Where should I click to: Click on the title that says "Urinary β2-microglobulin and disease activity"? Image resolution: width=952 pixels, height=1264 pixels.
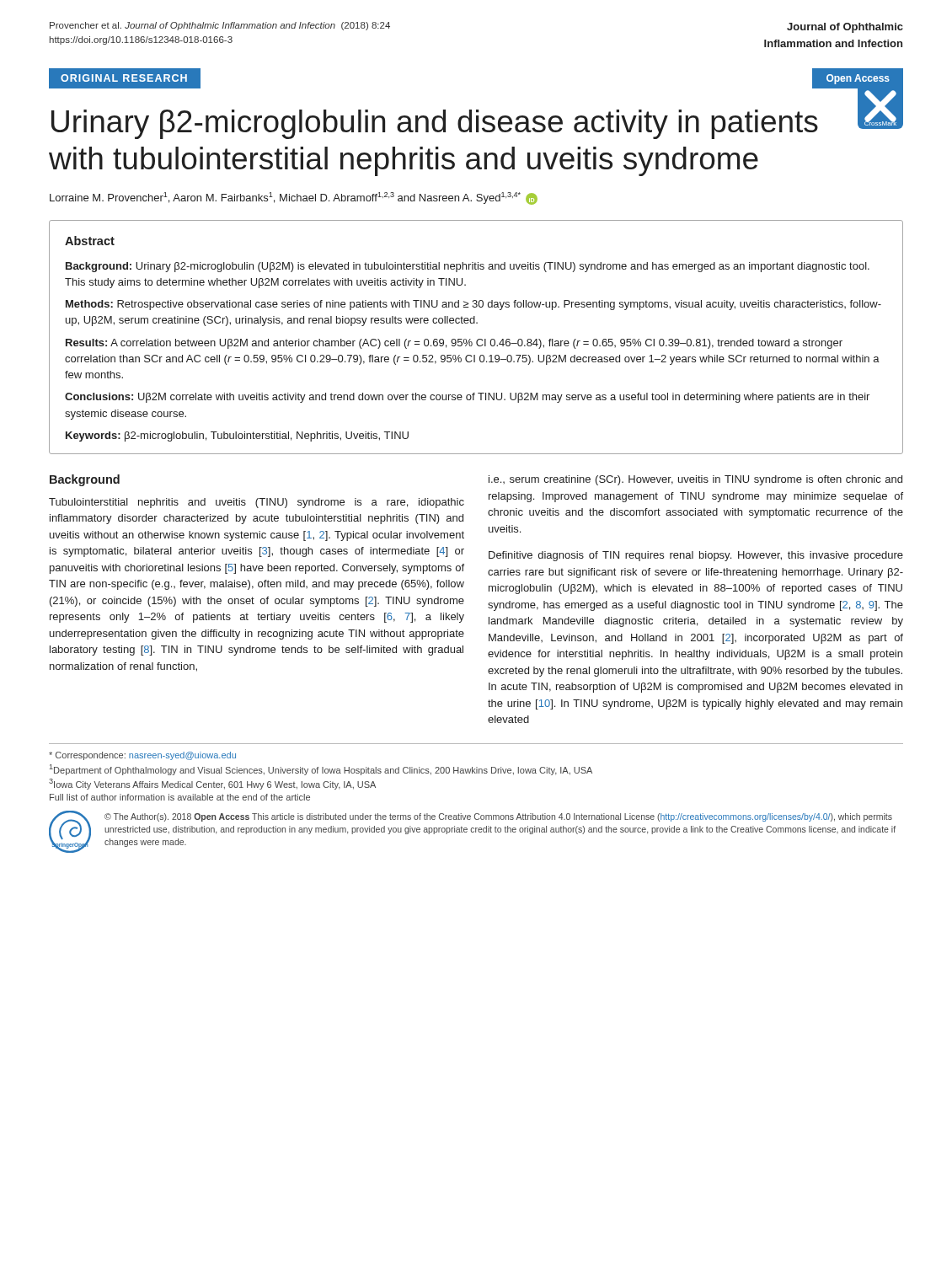point(434,140)
